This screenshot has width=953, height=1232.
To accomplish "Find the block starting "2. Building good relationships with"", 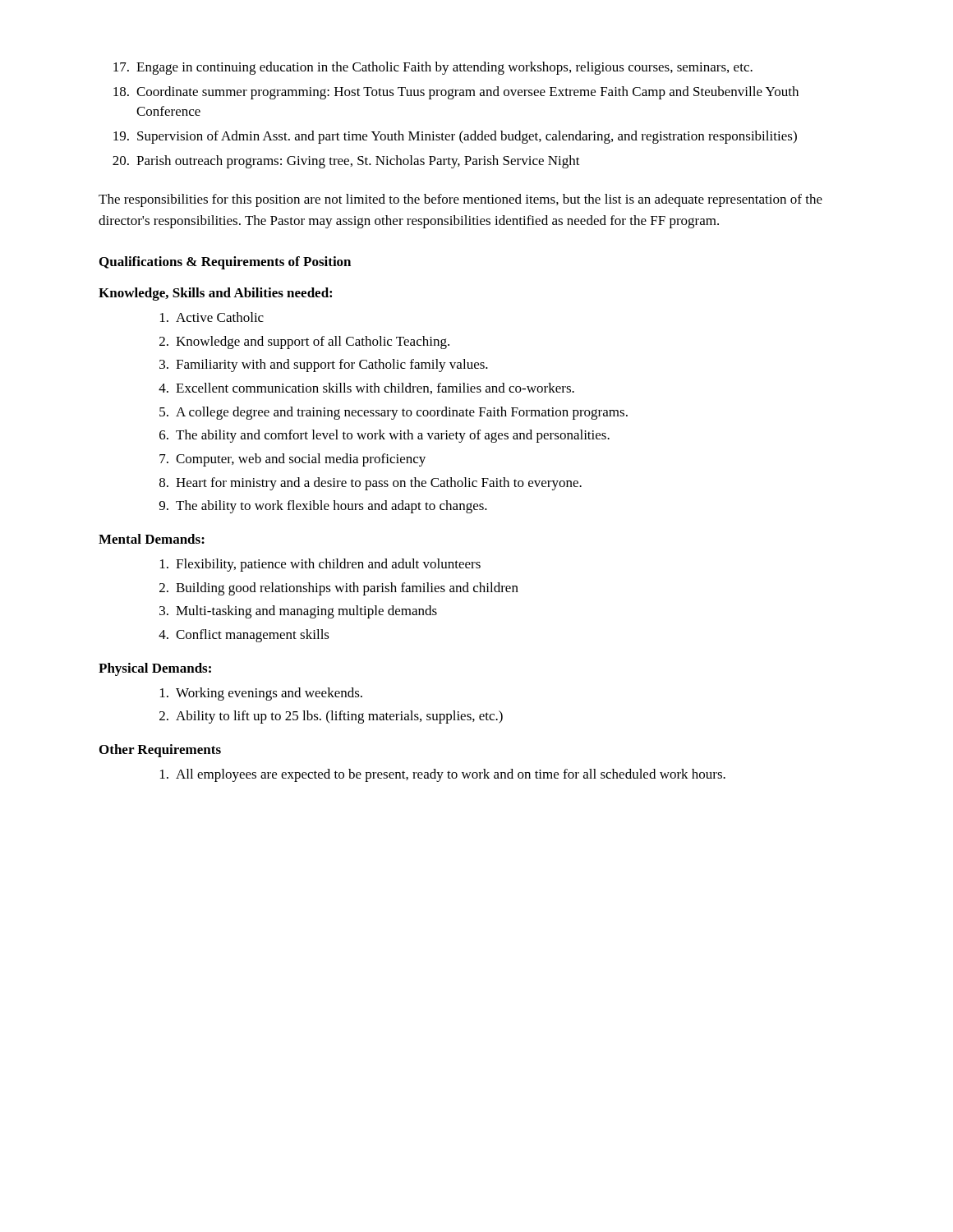I will coord(497,588).
